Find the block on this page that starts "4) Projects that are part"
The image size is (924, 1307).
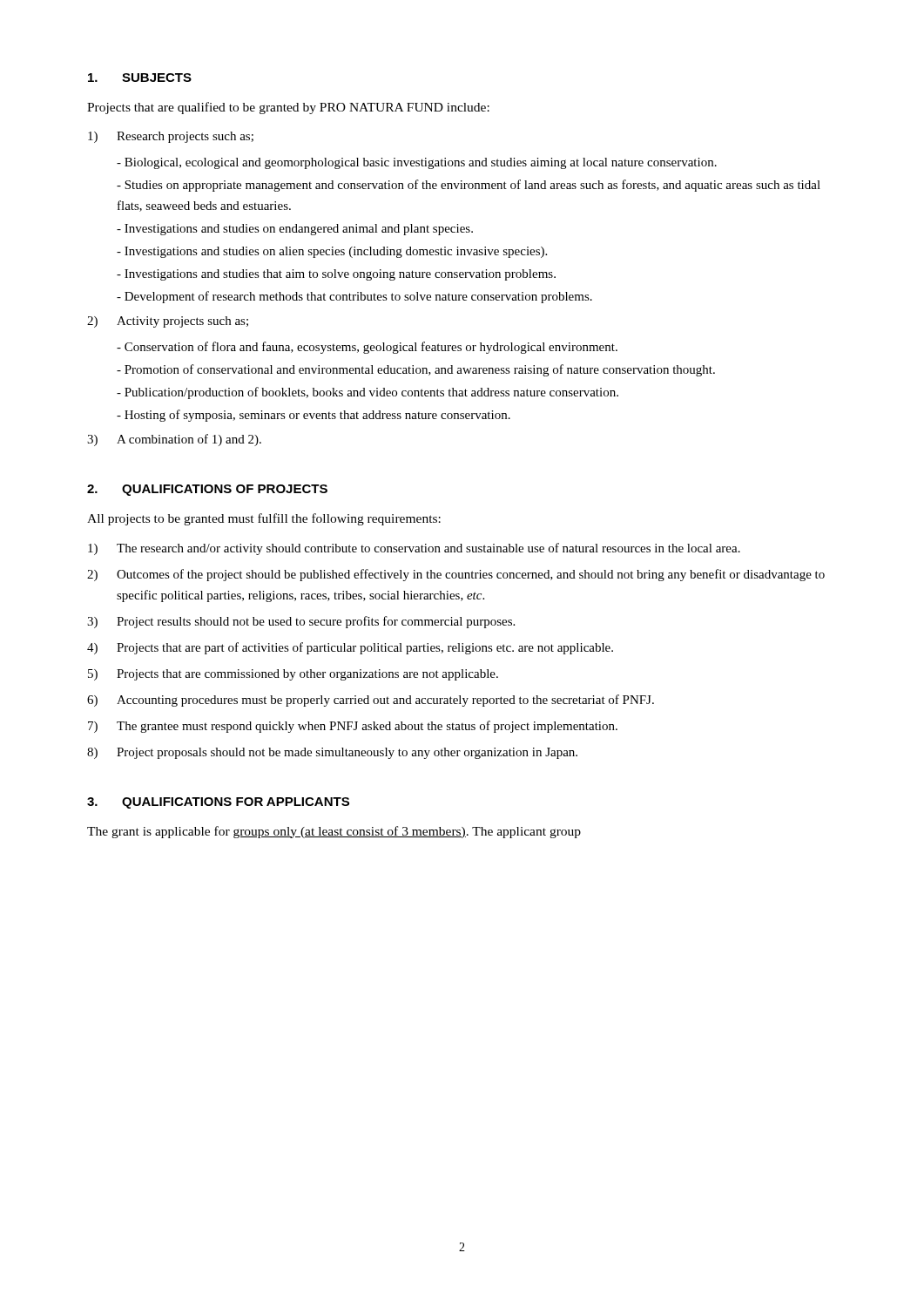coord(462,647)
